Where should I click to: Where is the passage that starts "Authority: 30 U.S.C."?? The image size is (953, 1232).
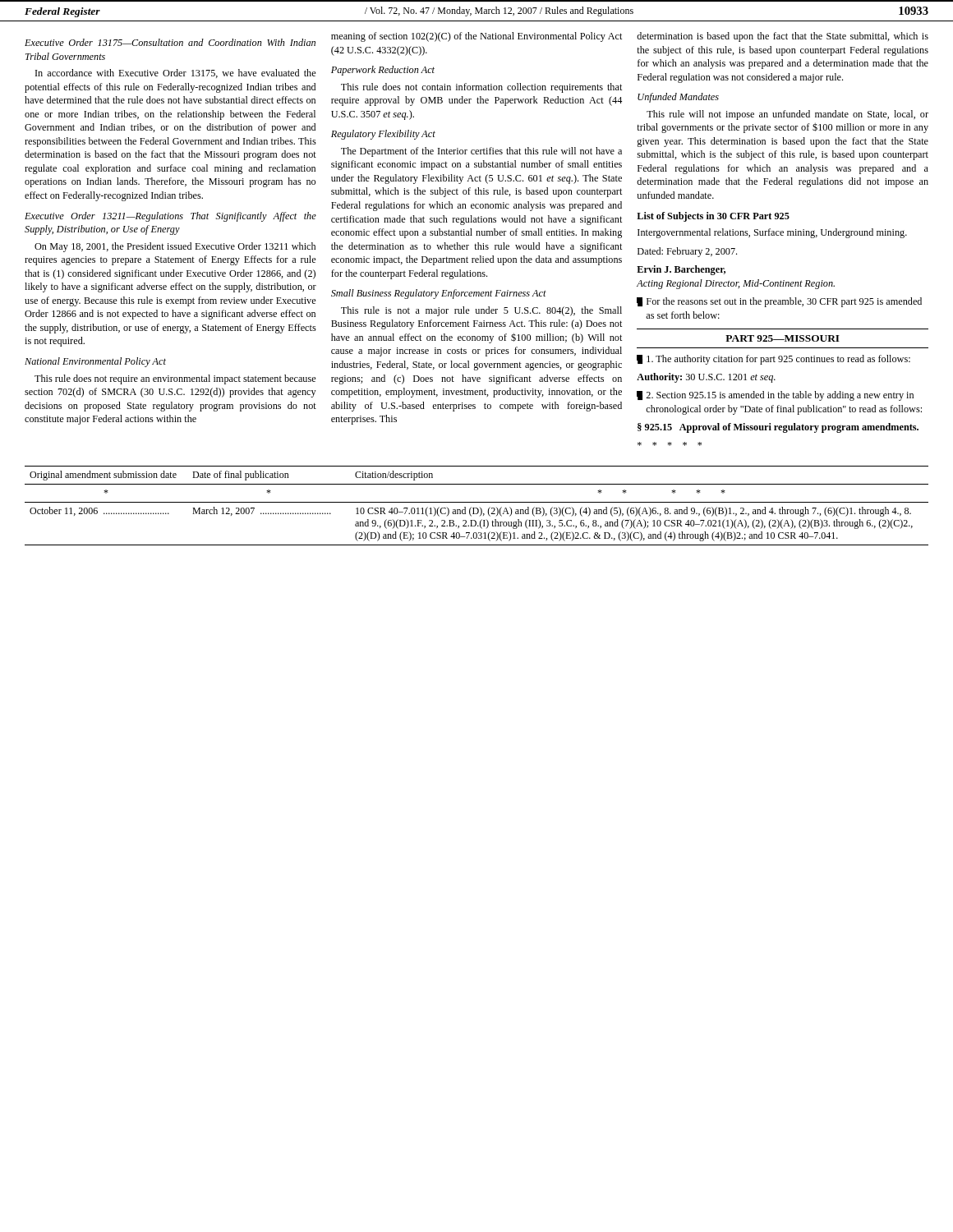point(783,377)
